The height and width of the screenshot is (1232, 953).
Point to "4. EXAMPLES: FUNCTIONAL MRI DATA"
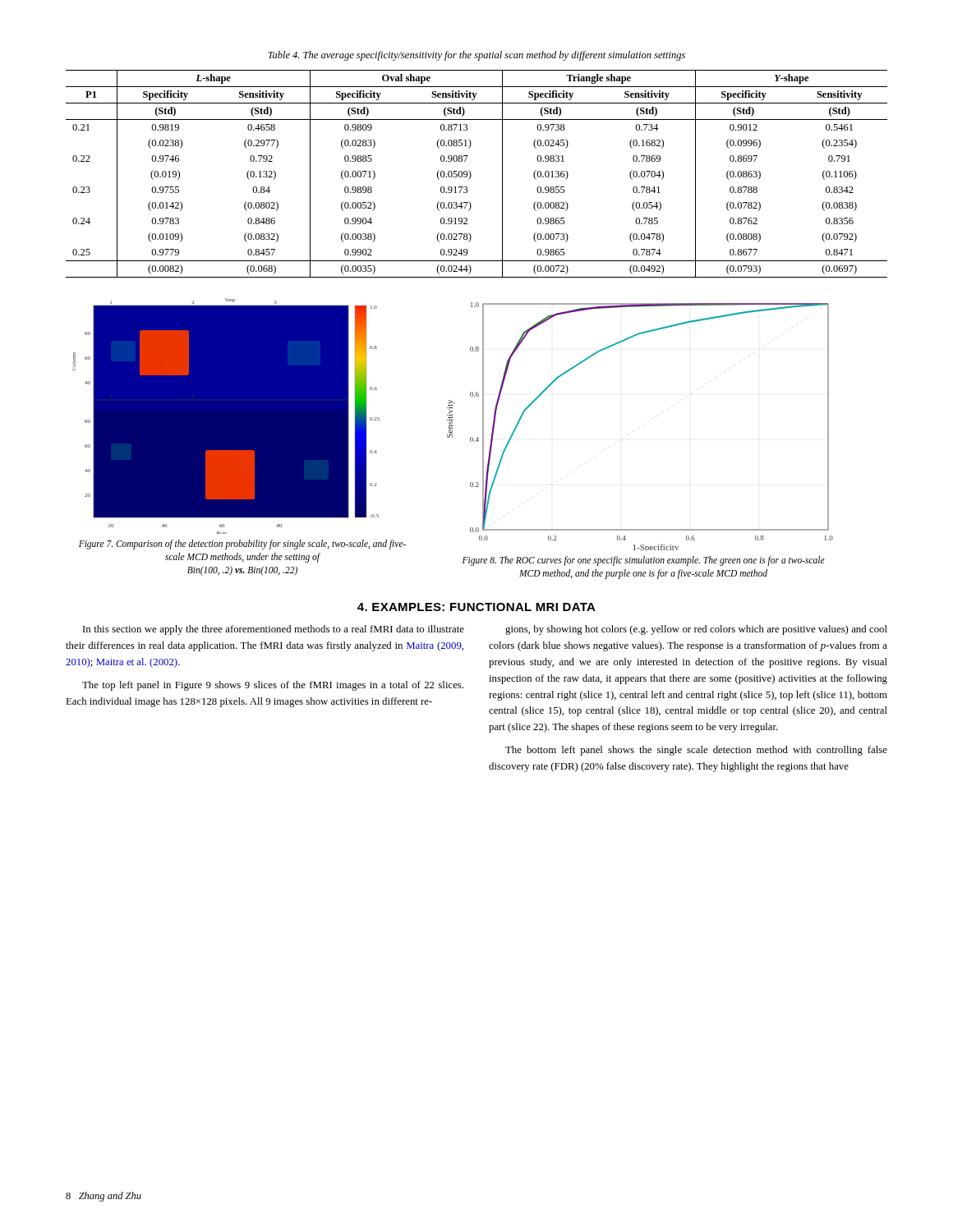tap(476, 607)
